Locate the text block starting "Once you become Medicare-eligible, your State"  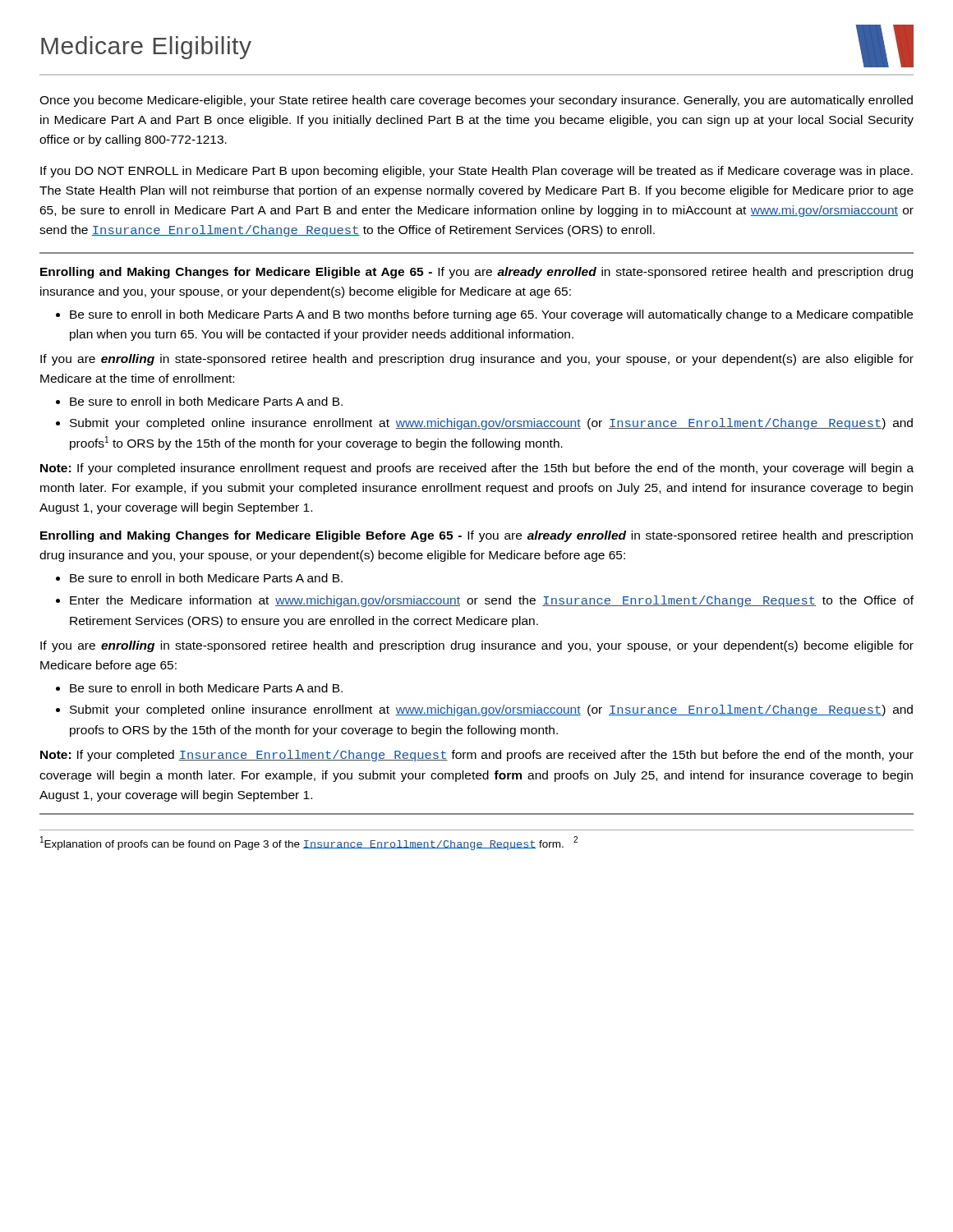point(476,120)
